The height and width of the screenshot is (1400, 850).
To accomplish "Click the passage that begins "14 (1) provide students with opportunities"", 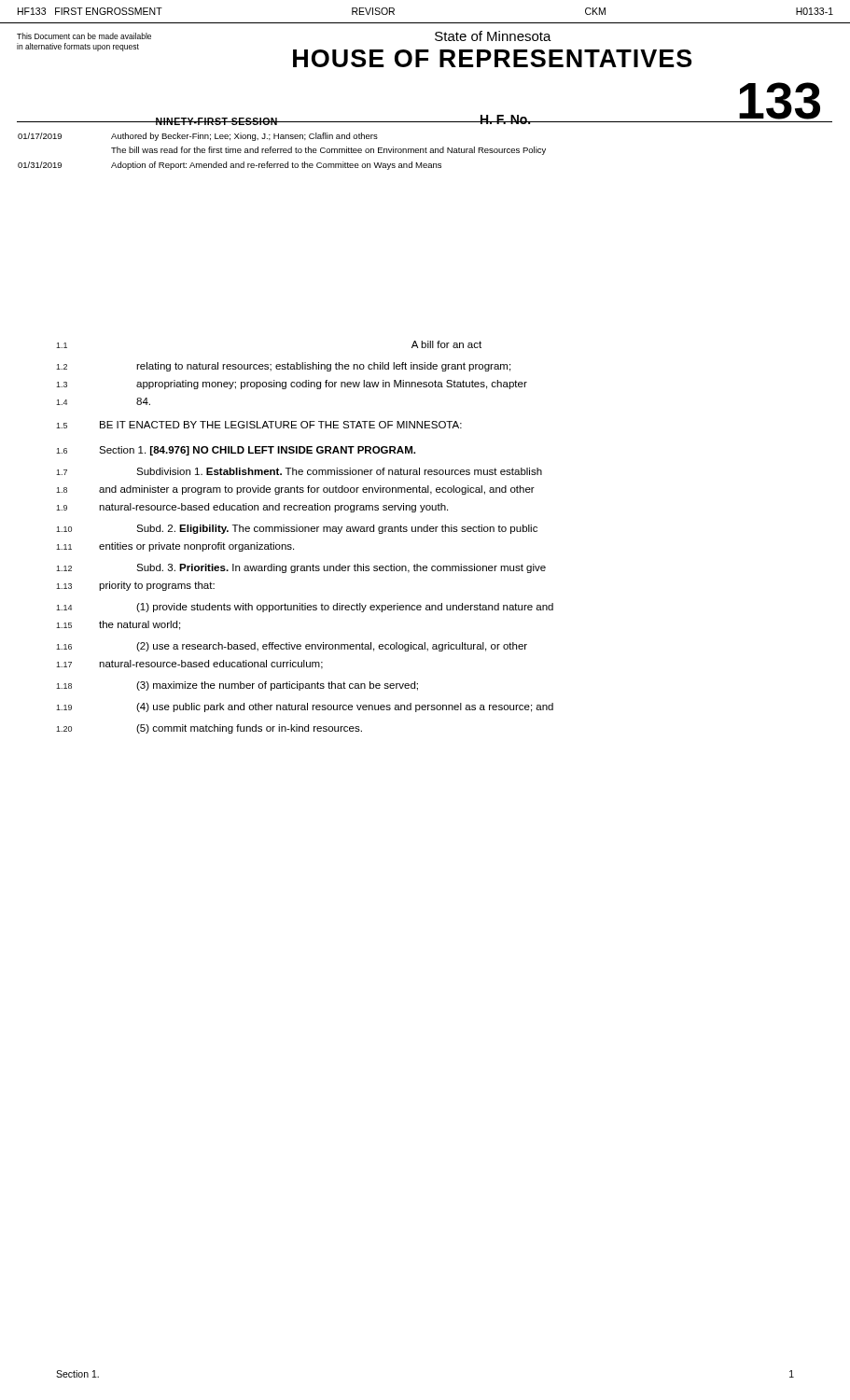I will click(425, 607).
